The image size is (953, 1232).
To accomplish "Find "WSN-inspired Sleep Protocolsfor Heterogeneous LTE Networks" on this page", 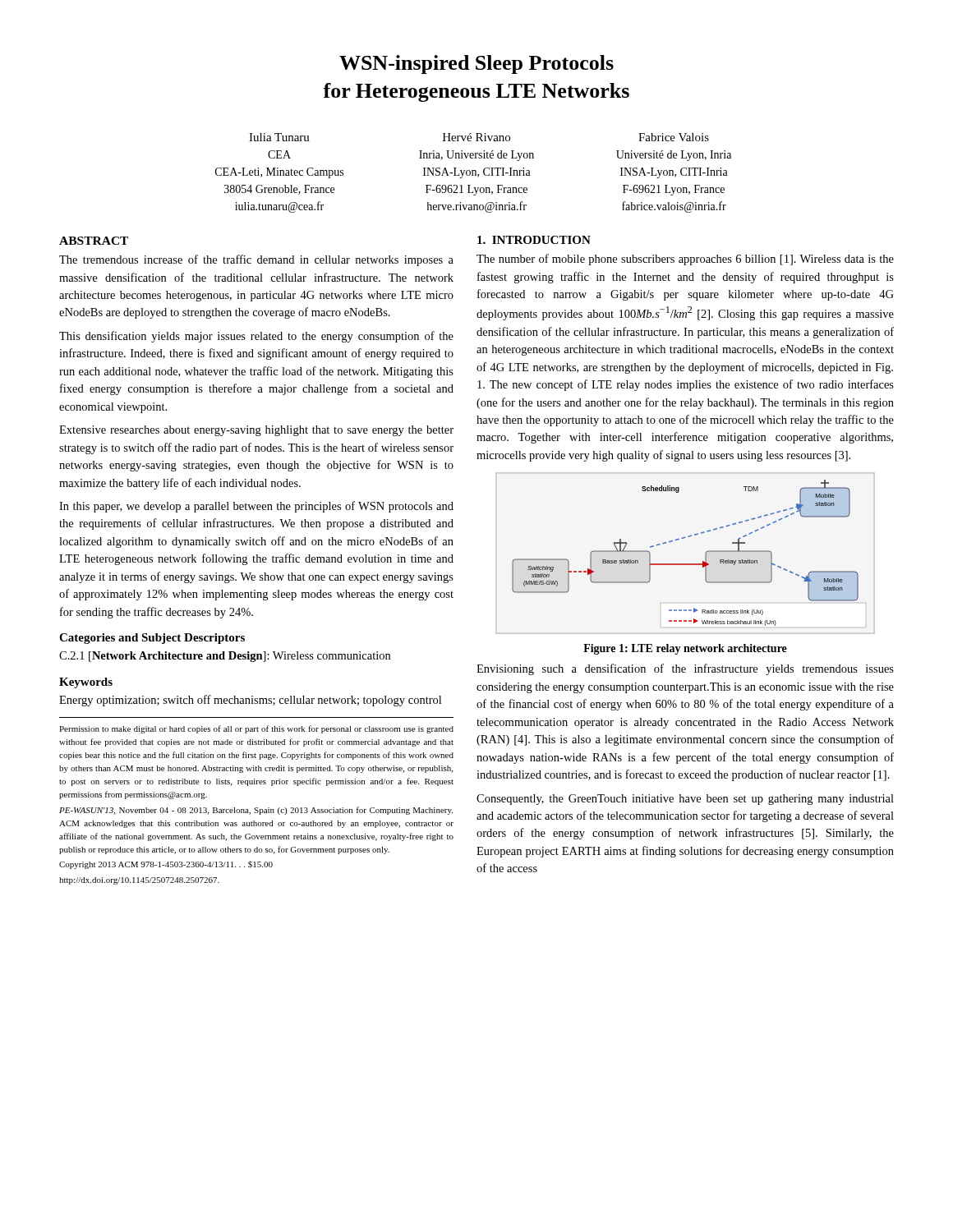I will coord(476,77).
